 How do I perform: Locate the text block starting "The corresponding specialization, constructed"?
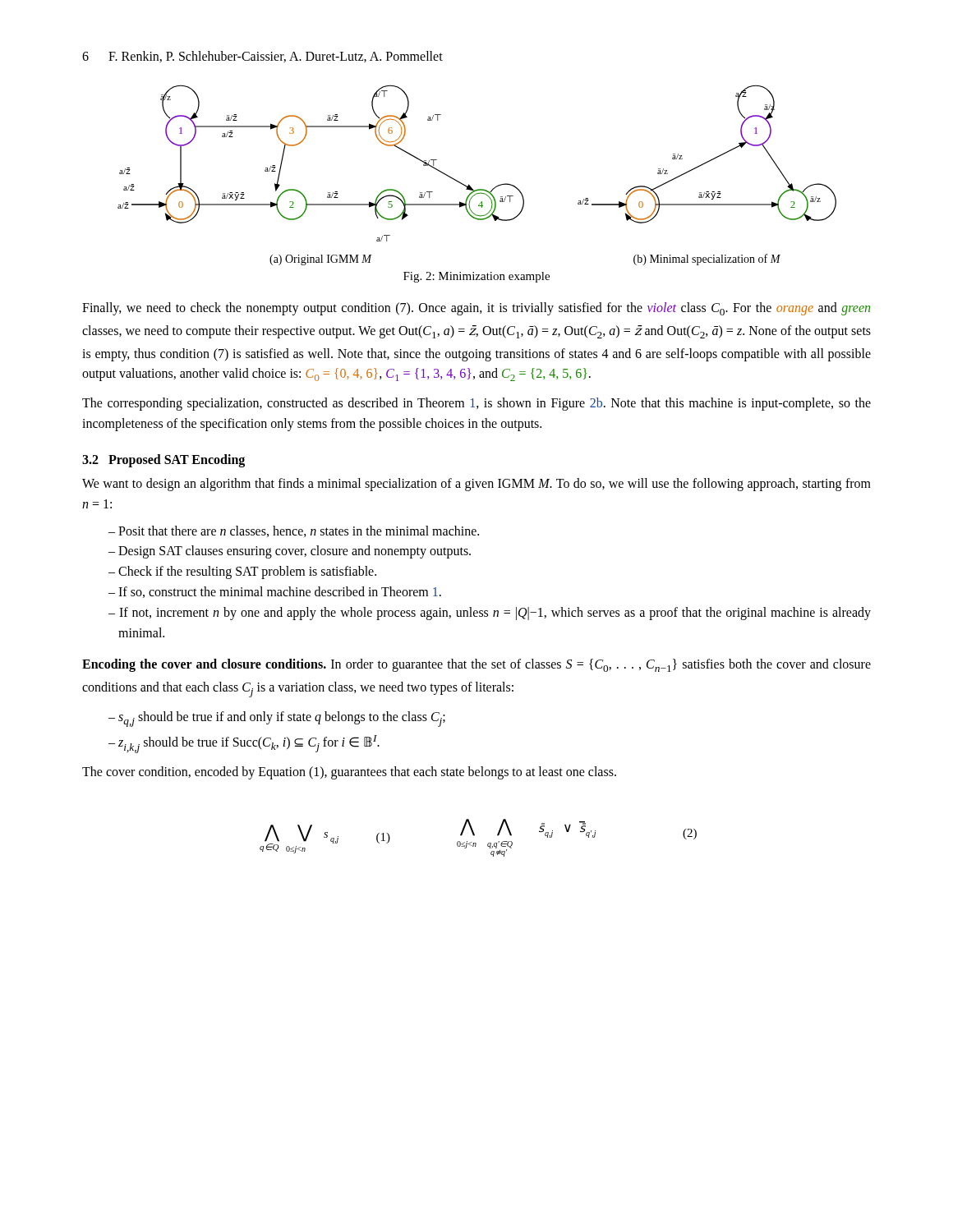[476, 413]
